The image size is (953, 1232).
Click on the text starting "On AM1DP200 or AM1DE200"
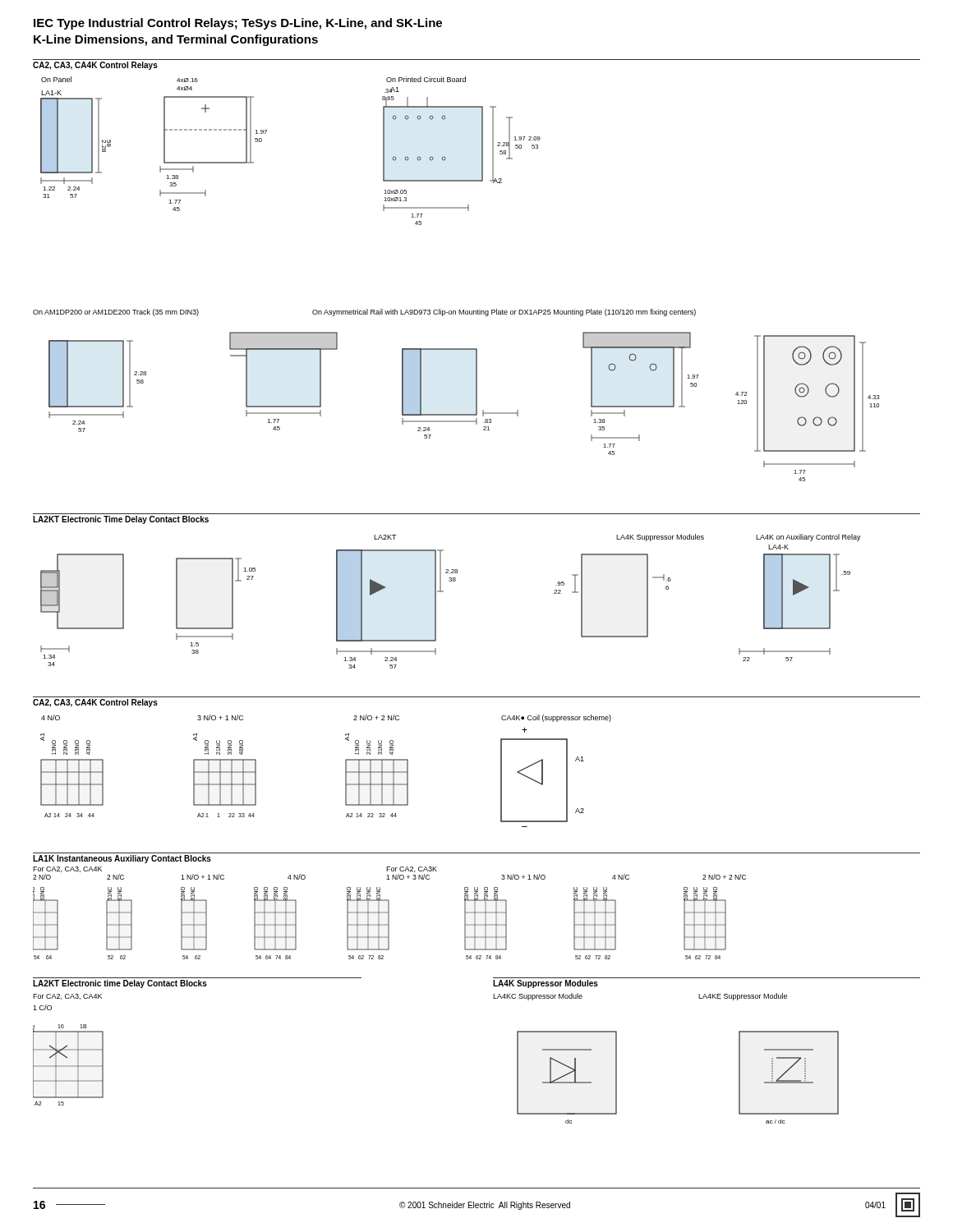coord(116,312)
